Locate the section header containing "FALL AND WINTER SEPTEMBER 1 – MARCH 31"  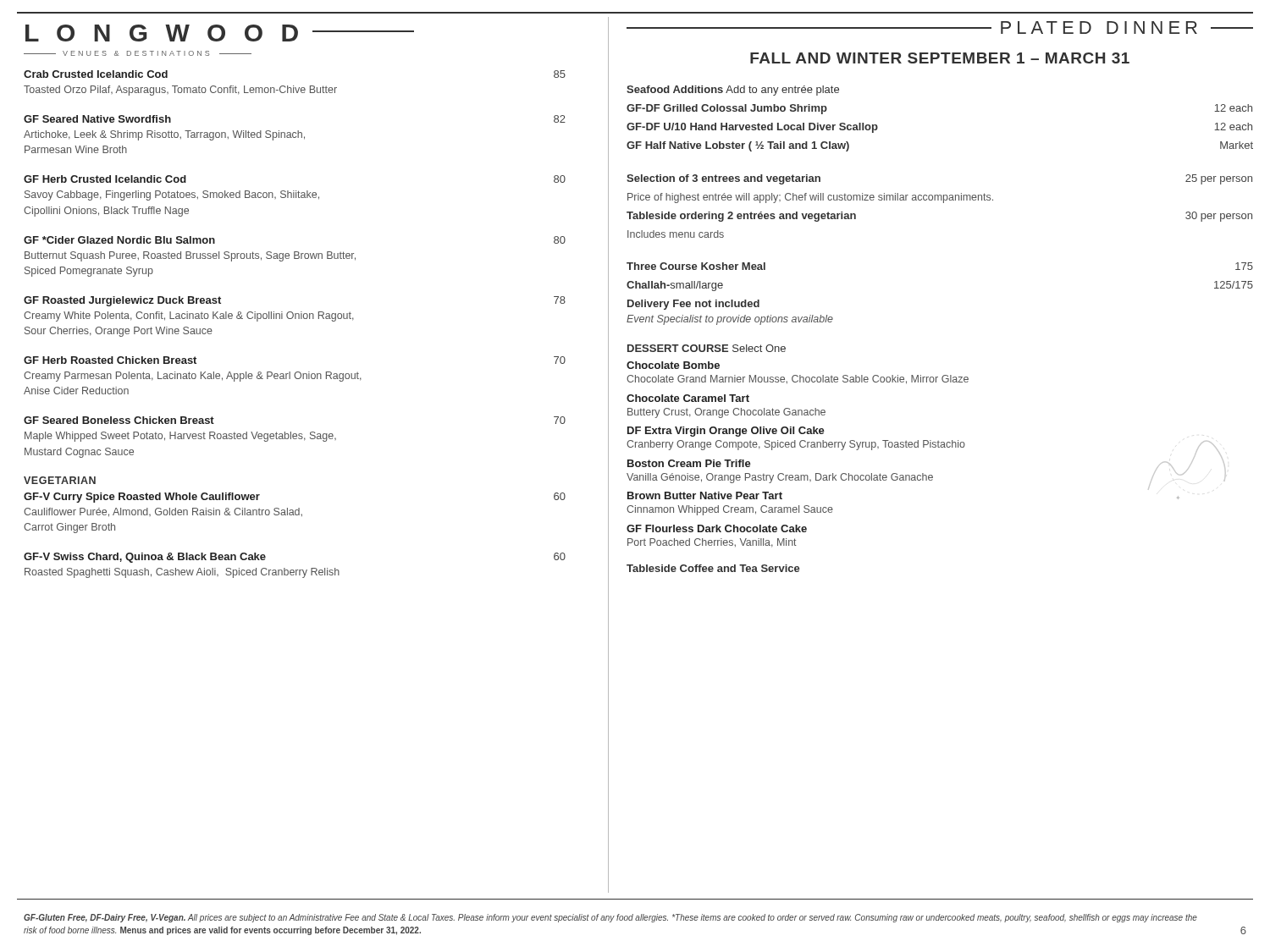pos(940,58)
